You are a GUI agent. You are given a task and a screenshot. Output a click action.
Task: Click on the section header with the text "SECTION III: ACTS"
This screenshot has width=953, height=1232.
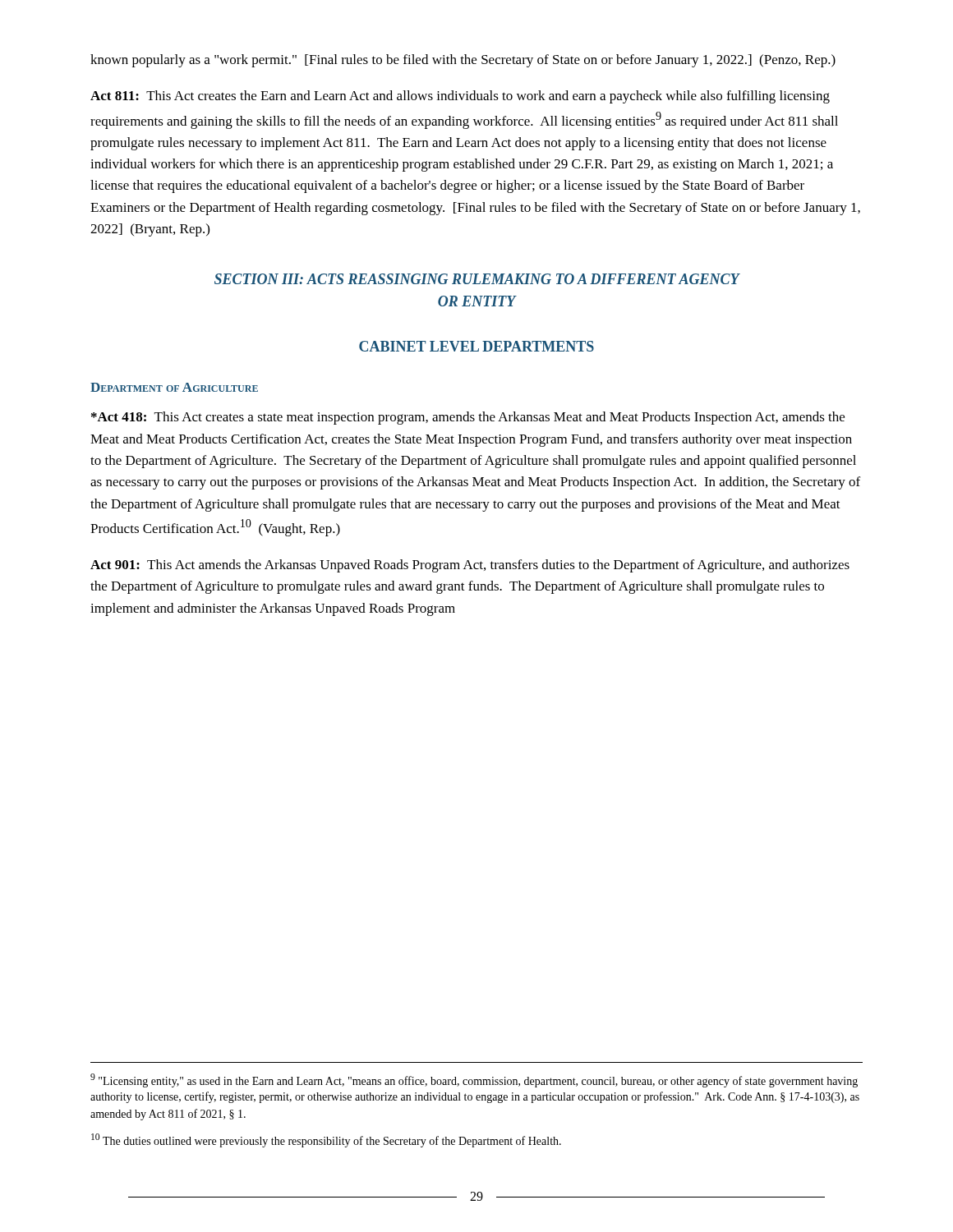[x=476, y=290]
